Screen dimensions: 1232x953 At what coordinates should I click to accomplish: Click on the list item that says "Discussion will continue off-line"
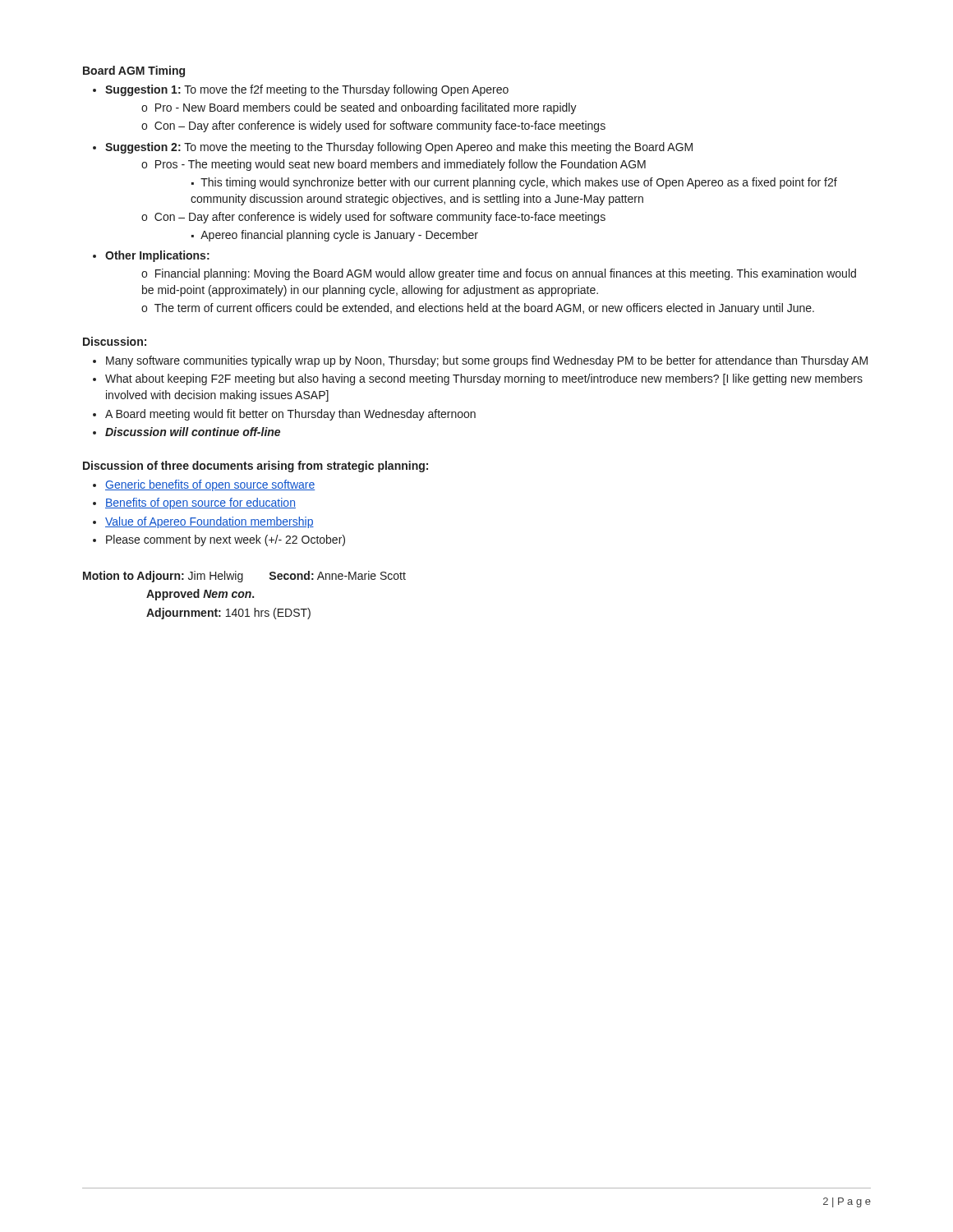tap(193, 432)
